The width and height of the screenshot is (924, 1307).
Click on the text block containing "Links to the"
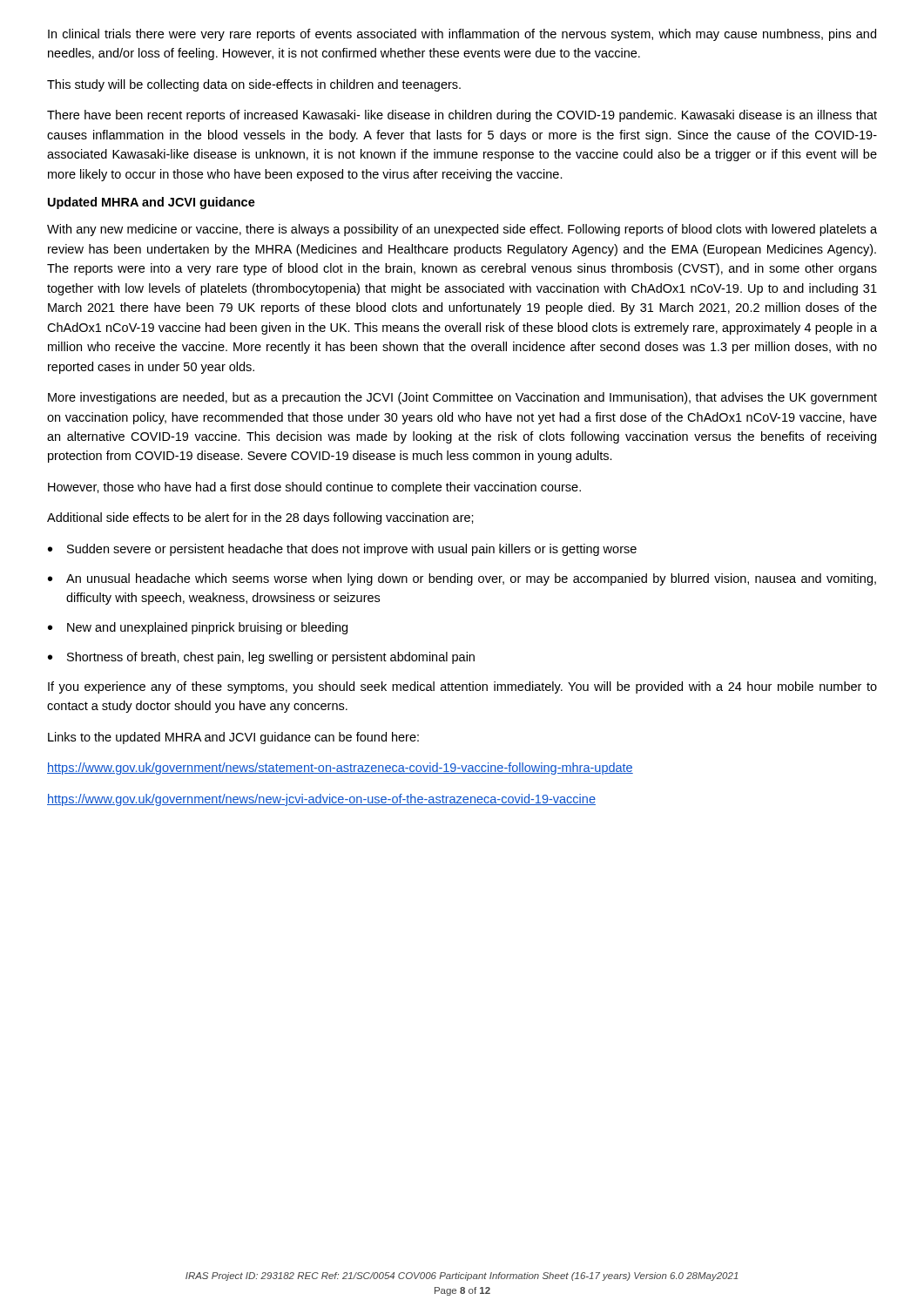(x=233, y=737)
